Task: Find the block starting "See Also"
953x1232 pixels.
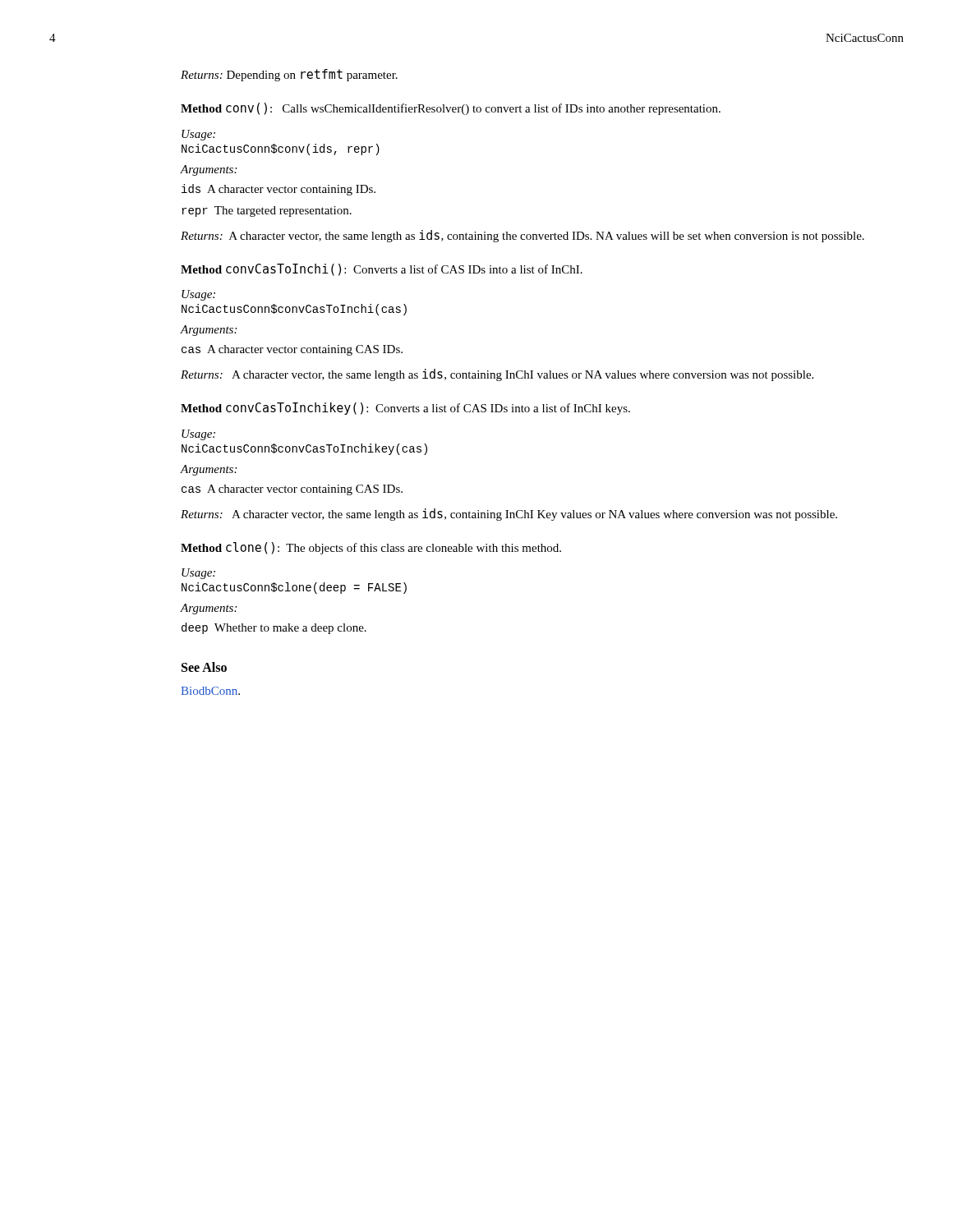Action: click(x=204, y=667)
